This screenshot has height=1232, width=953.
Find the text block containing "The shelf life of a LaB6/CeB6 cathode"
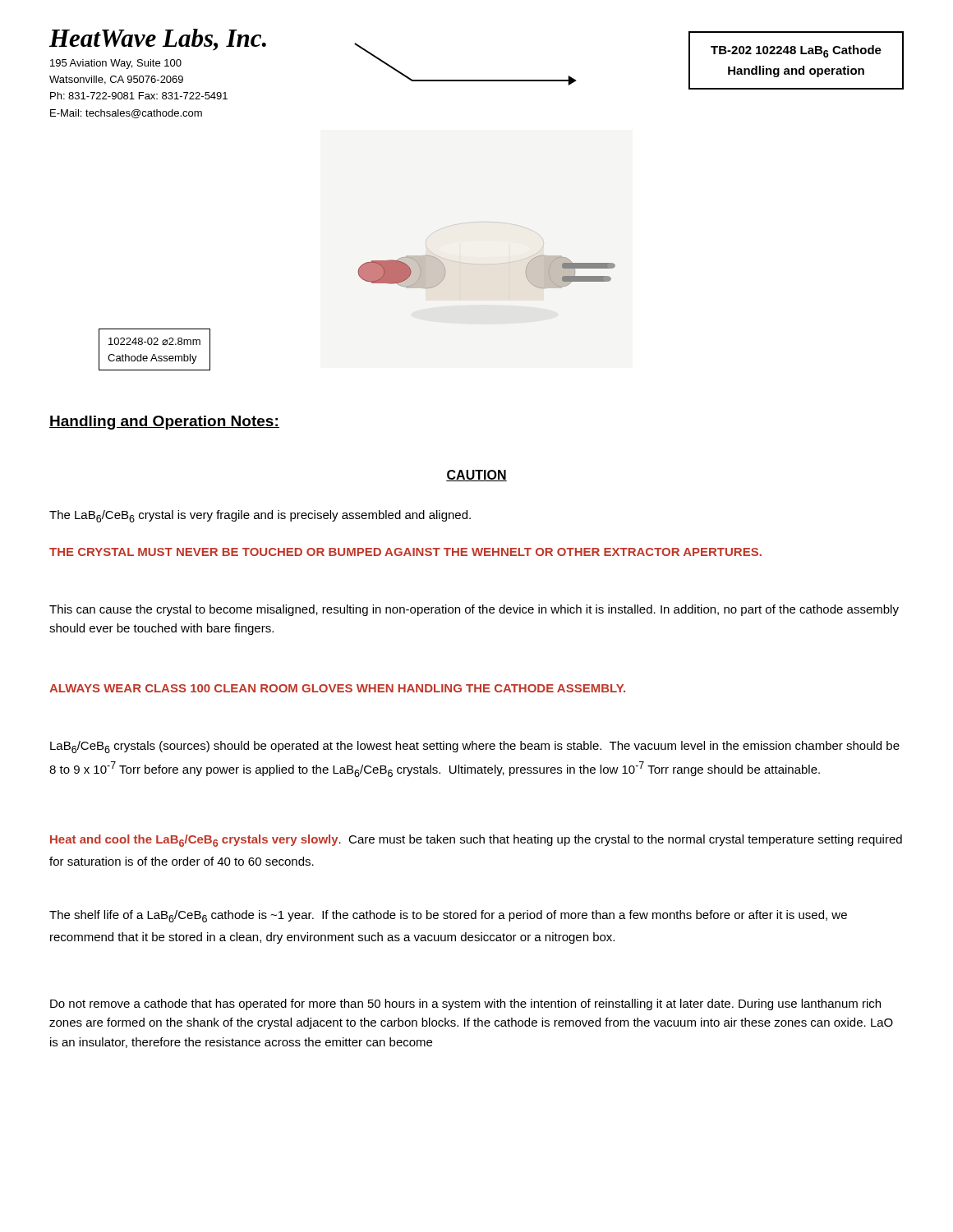[448, 926]
